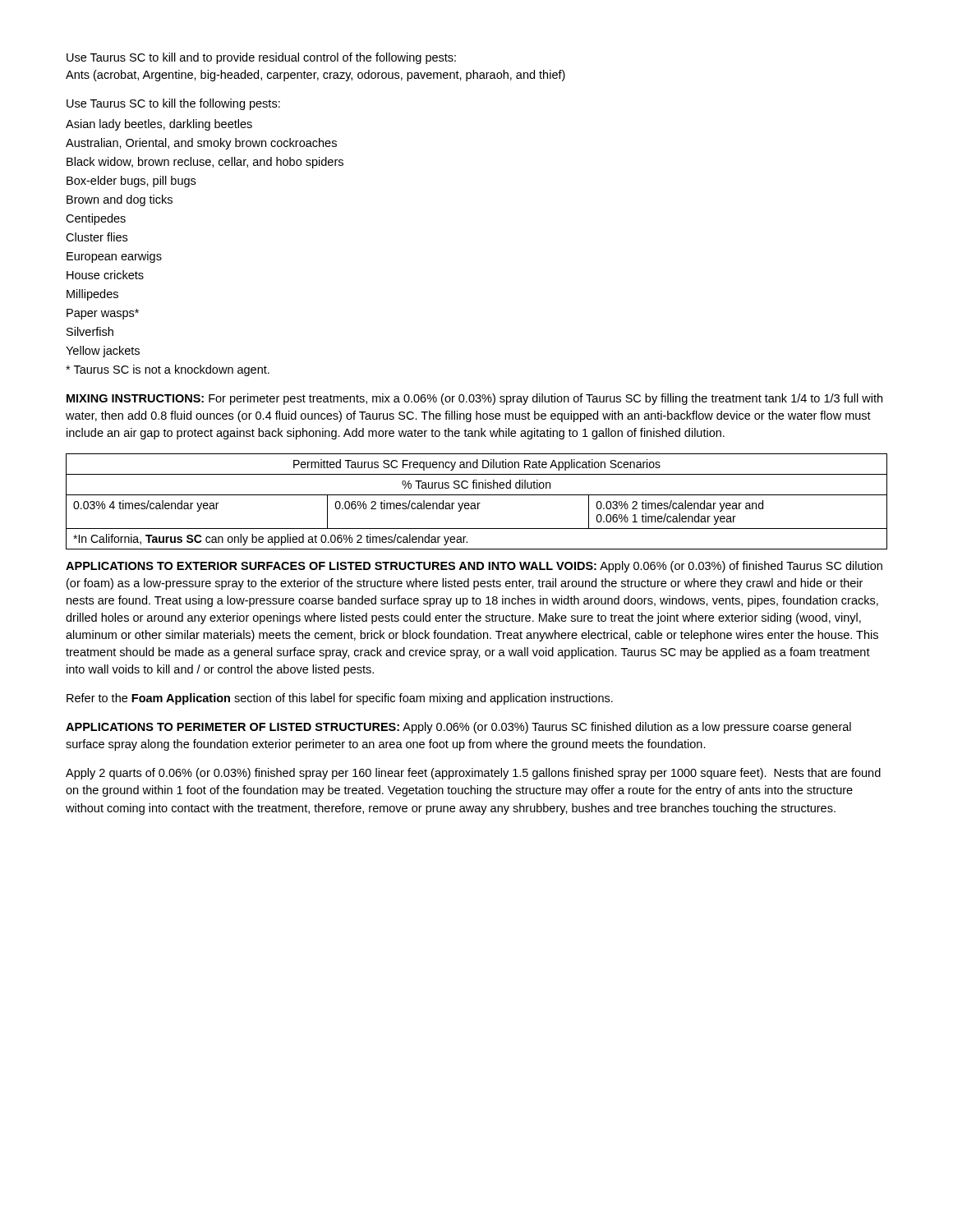Locate the block starting "Apply 2 quarts of 0.06%"

473,791
